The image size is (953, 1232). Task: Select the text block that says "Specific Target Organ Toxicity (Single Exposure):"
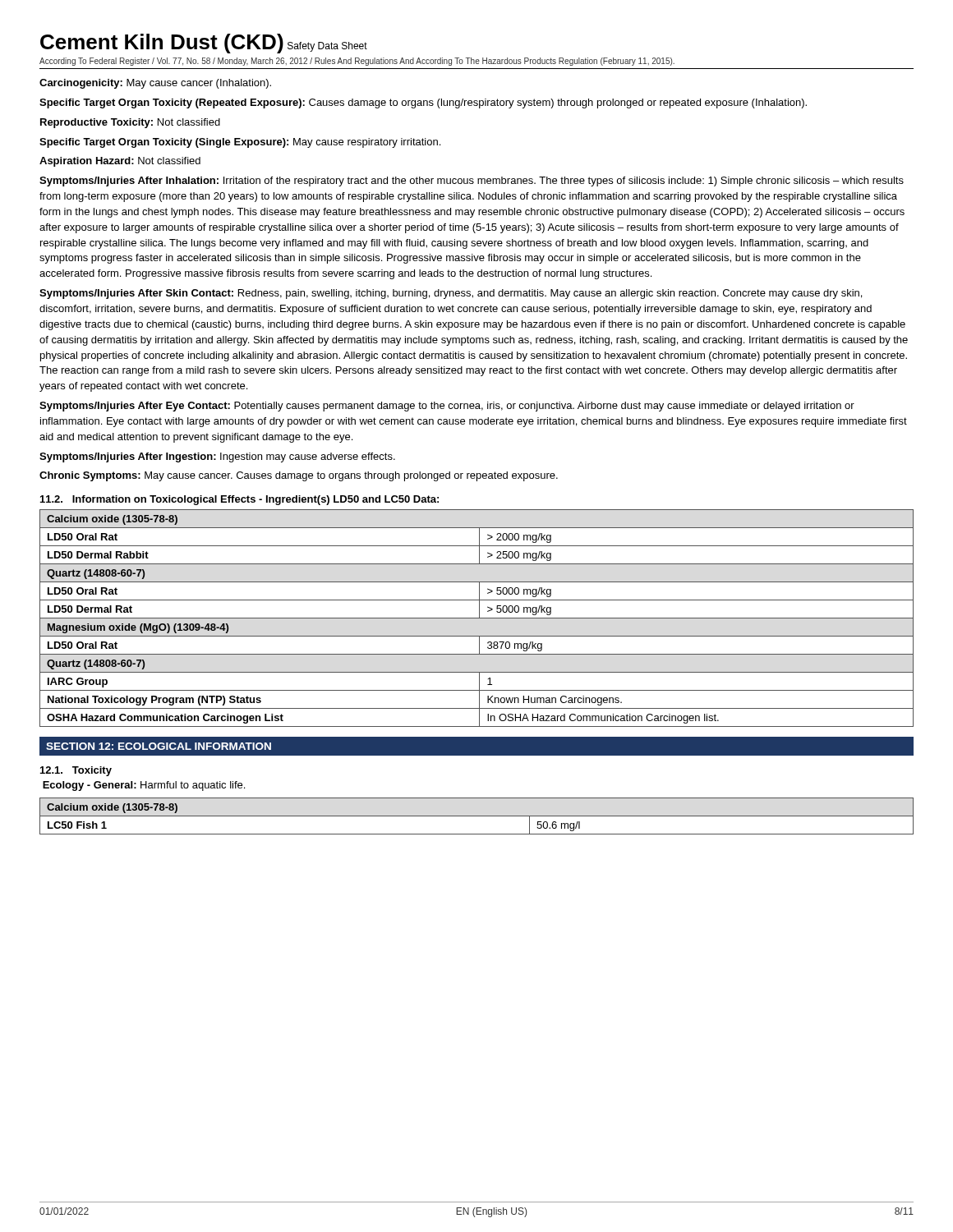240,143
